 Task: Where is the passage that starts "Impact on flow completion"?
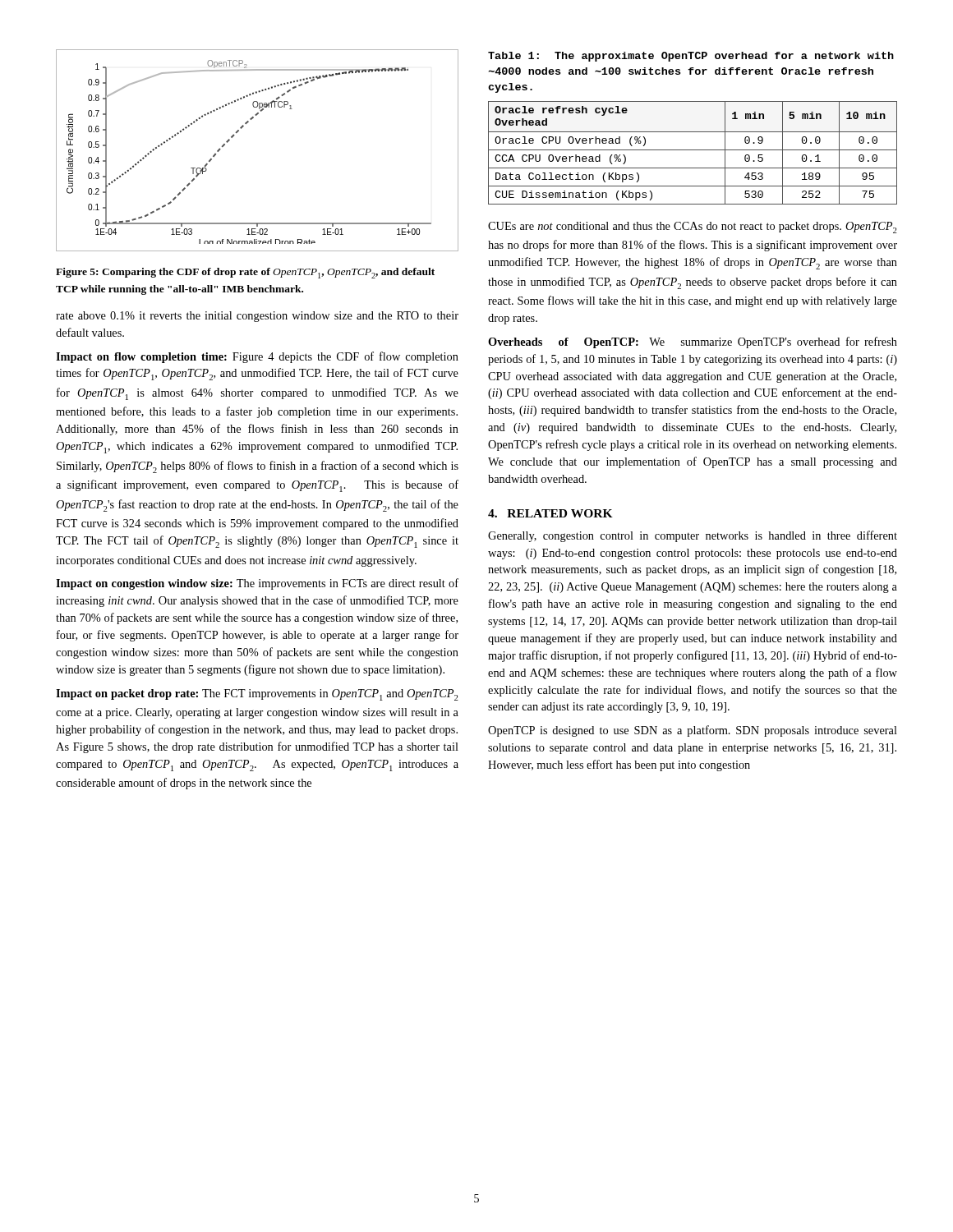point(257,458)
